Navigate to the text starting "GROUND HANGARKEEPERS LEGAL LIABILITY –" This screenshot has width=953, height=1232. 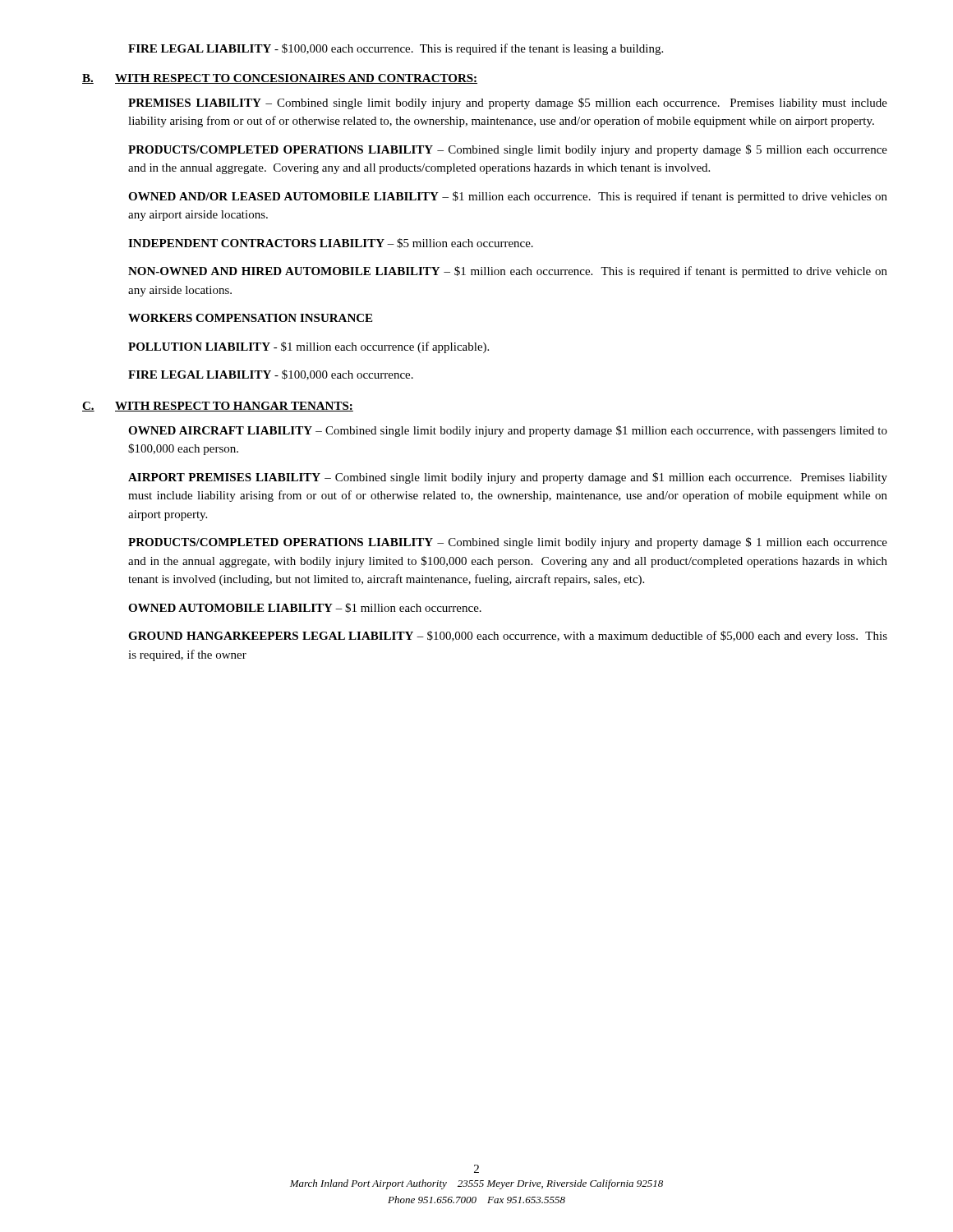[x=508, y=645]
